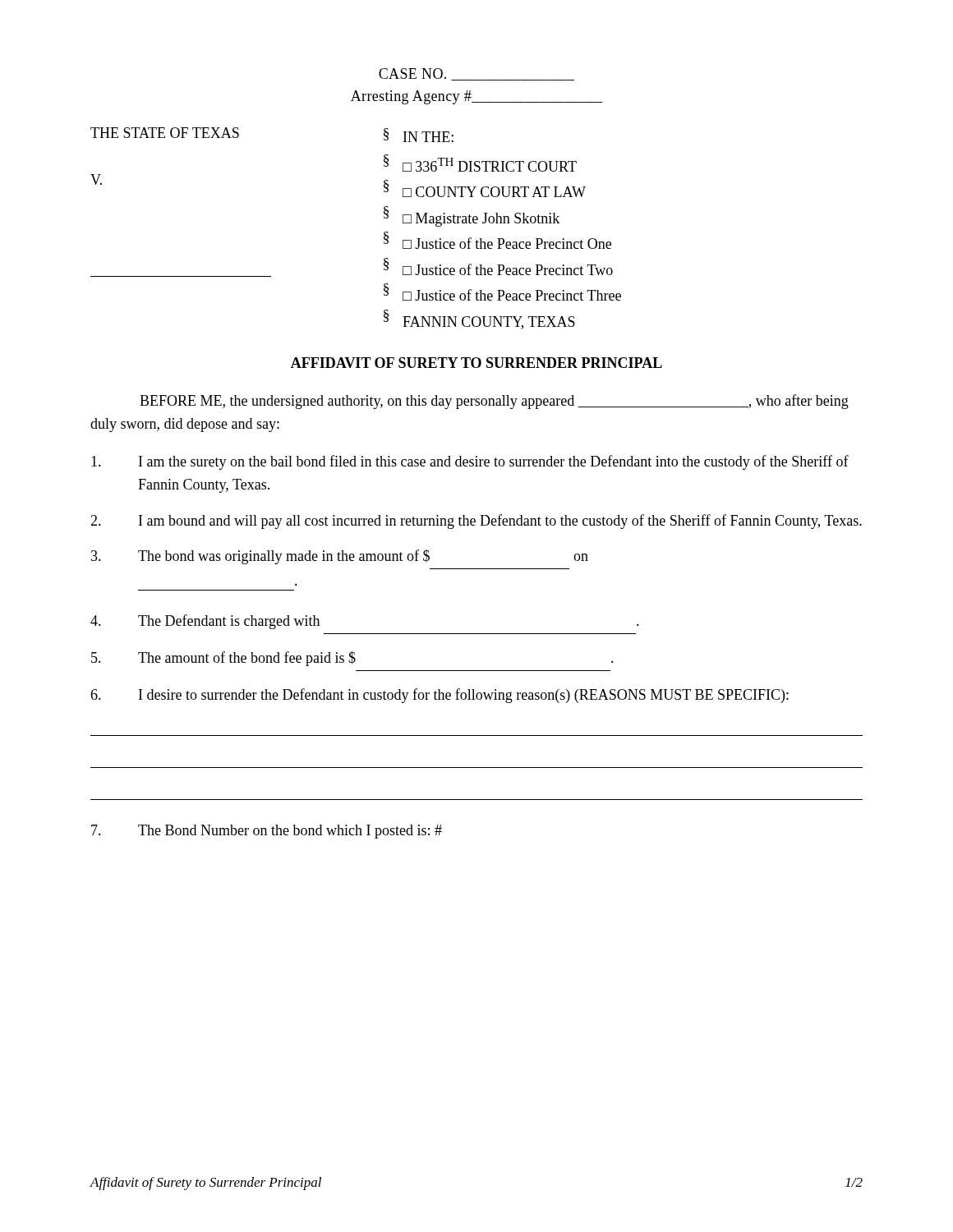Point to the text block starting "2. I am bound"
This screenshot has height=1232, width=953.
[x=476, y=521]
